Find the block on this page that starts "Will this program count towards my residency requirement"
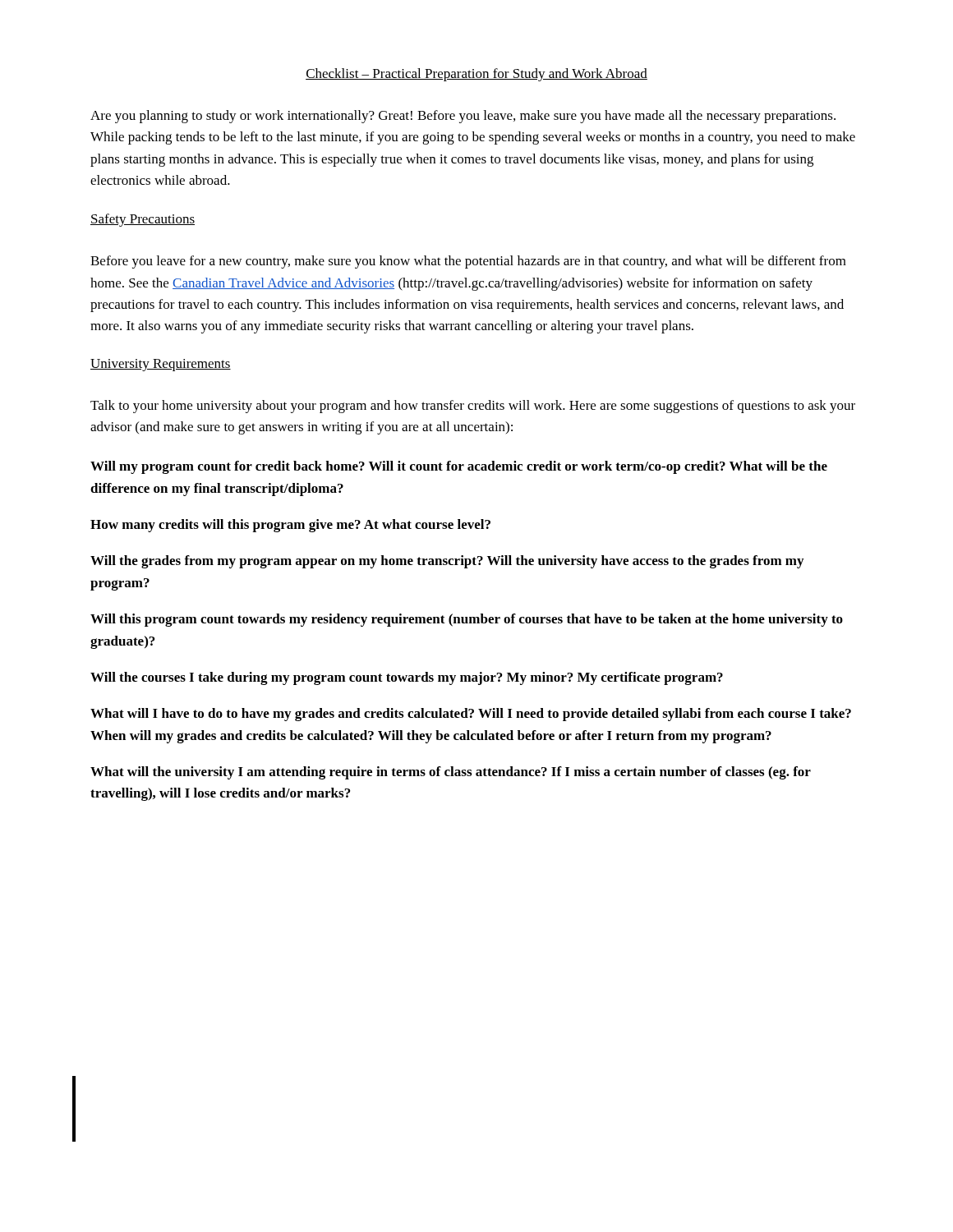 pos(467,630)
